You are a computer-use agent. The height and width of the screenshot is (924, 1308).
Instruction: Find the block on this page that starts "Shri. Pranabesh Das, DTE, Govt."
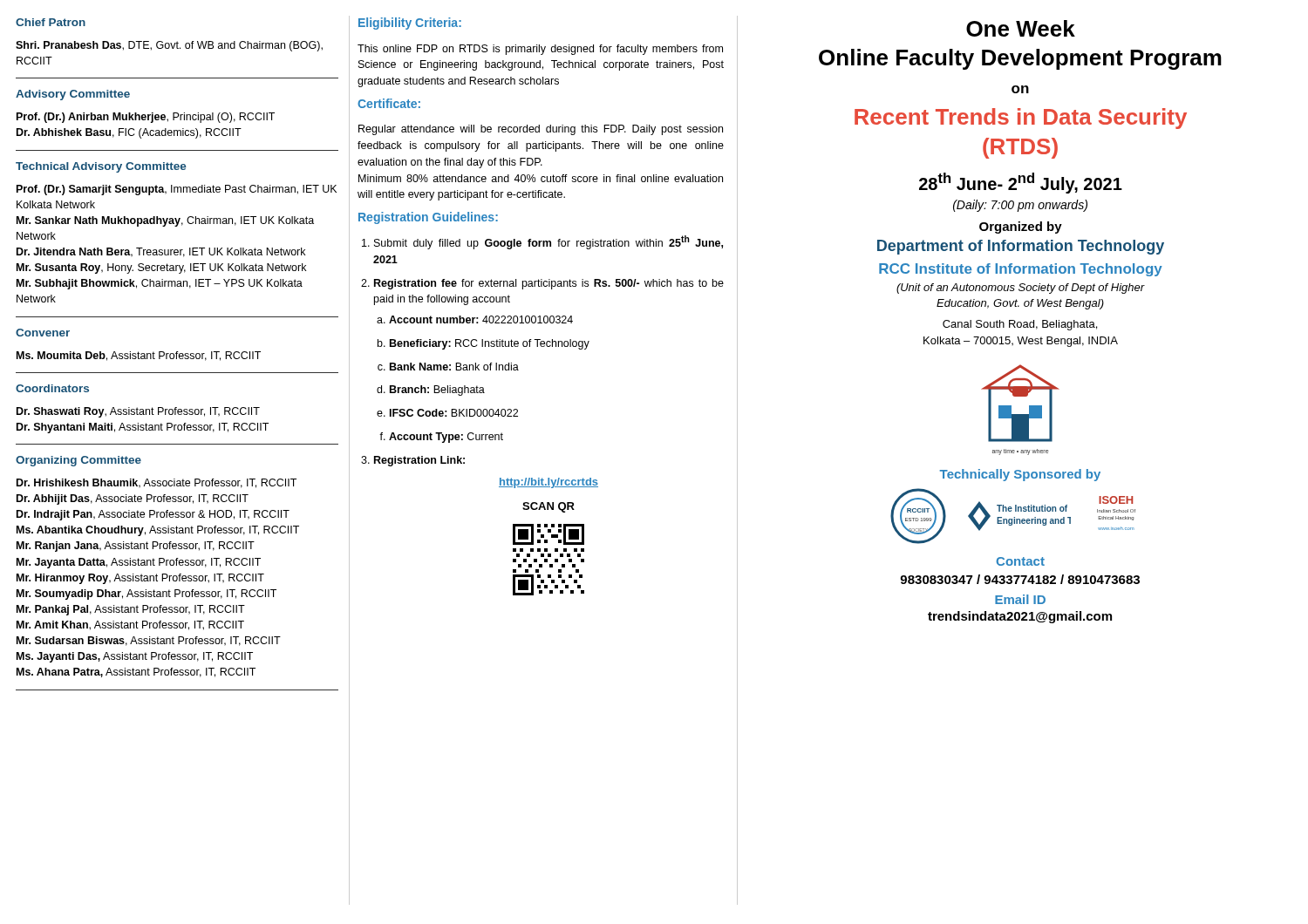coord(177,53)
